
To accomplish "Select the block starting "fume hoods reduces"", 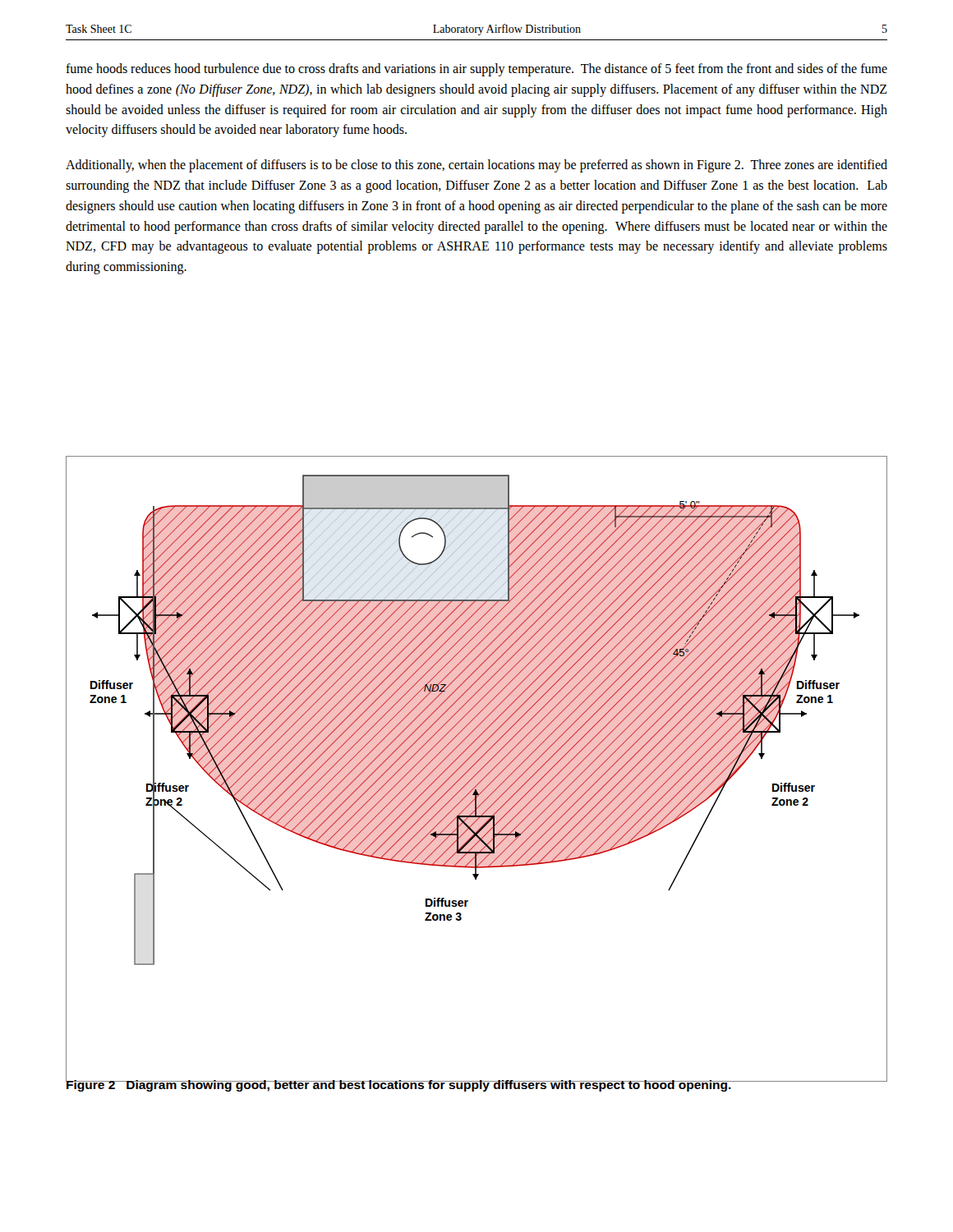I will click(476, 99).
